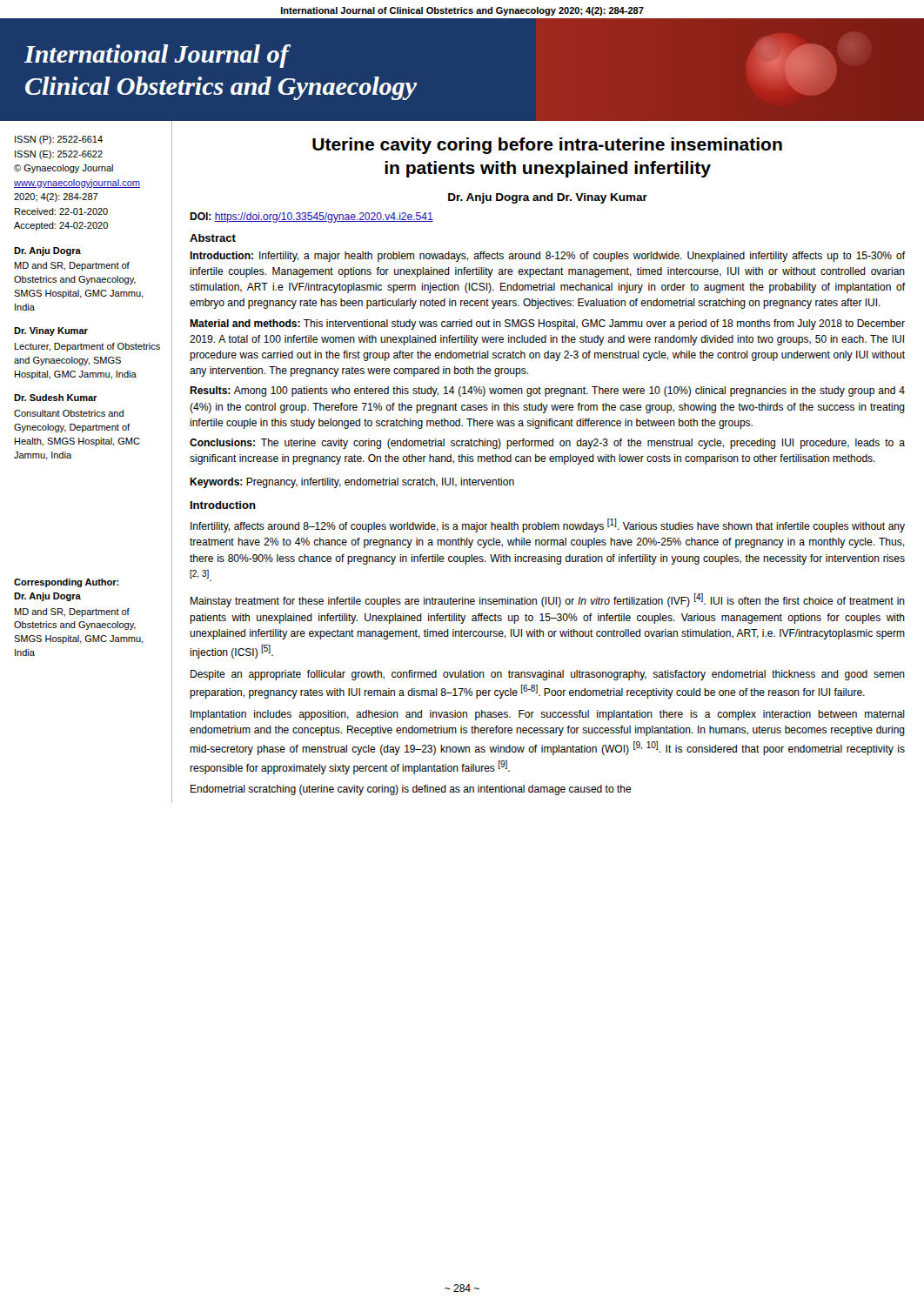The height and width of the screenshot is (1305, 924).
Task: Navigate to the text block starting "Conclusions: The uterine cavity"
Action: click(547, 451)
